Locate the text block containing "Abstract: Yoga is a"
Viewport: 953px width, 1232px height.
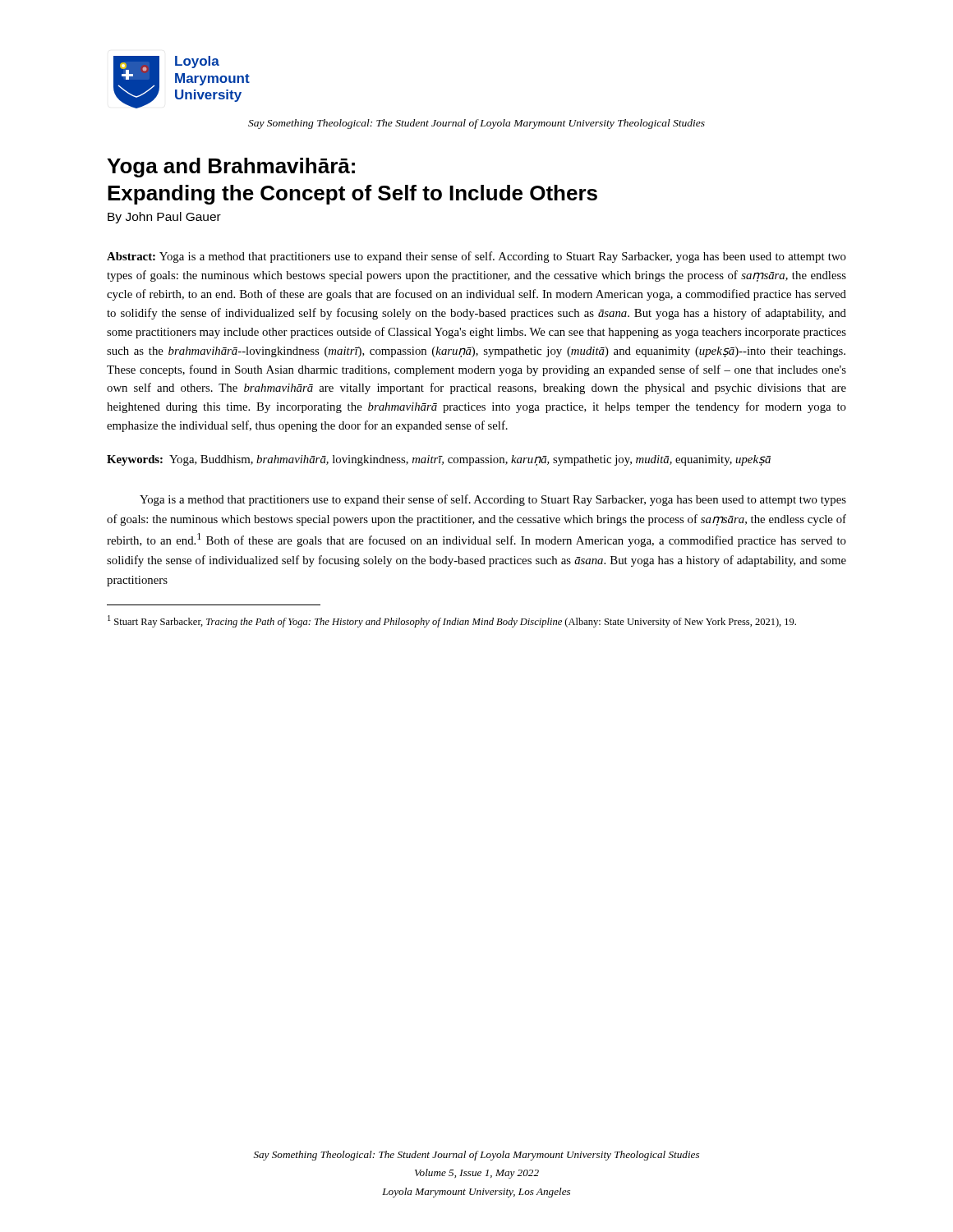point(476,341)
